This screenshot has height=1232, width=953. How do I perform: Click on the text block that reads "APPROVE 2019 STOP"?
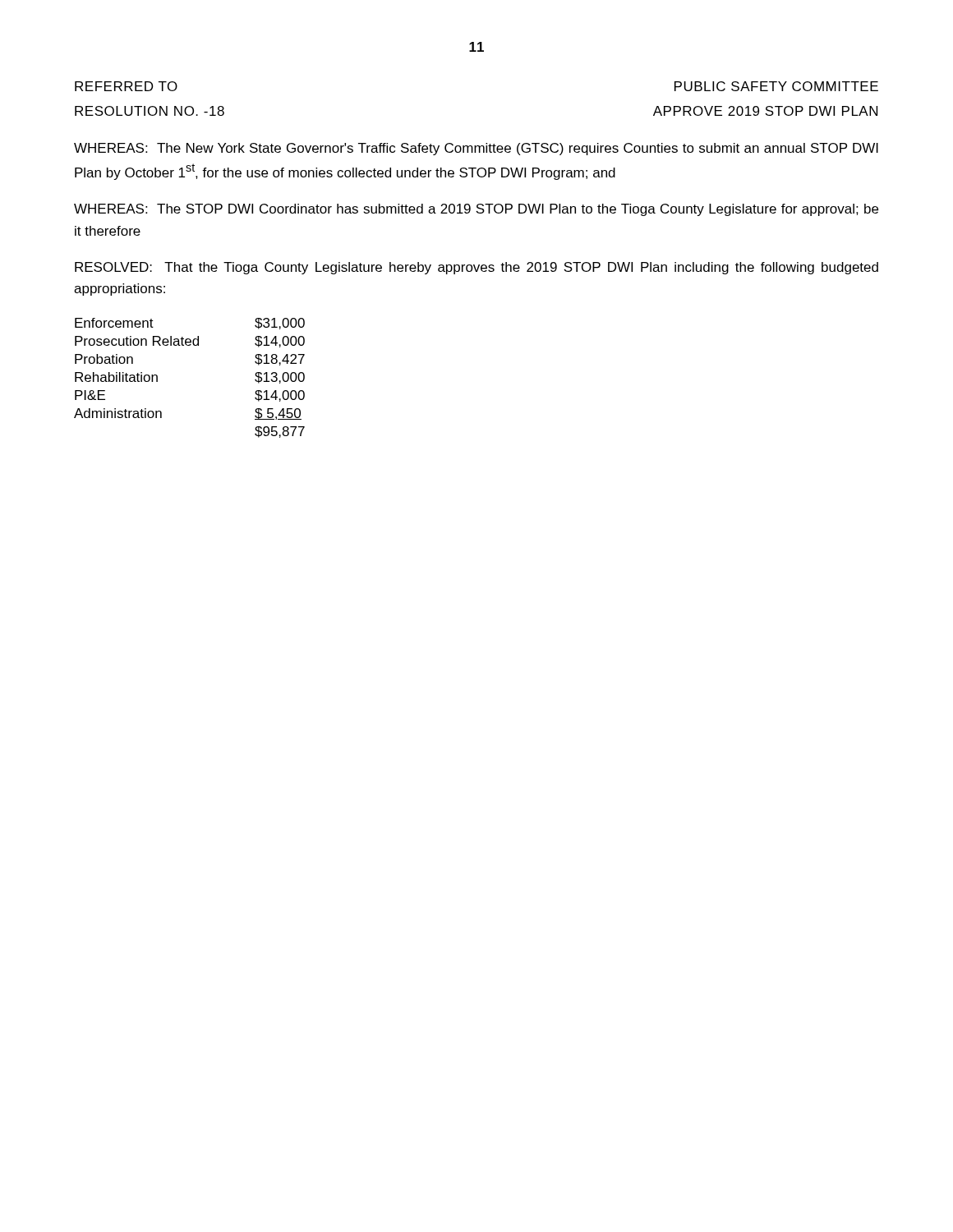click(x=766, y=111)
